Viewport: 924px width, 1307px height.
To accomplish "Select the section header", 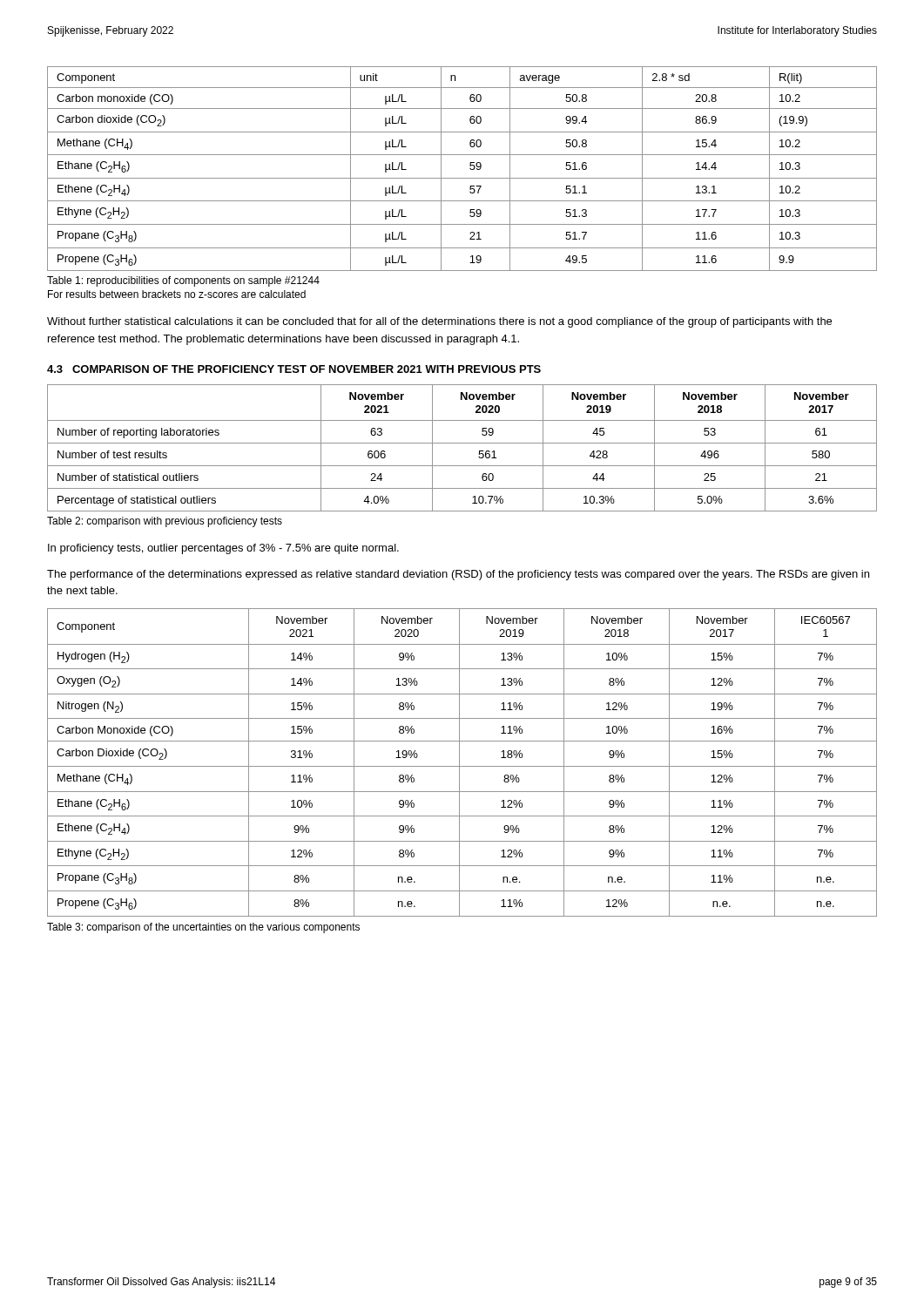I will [294, 369].
